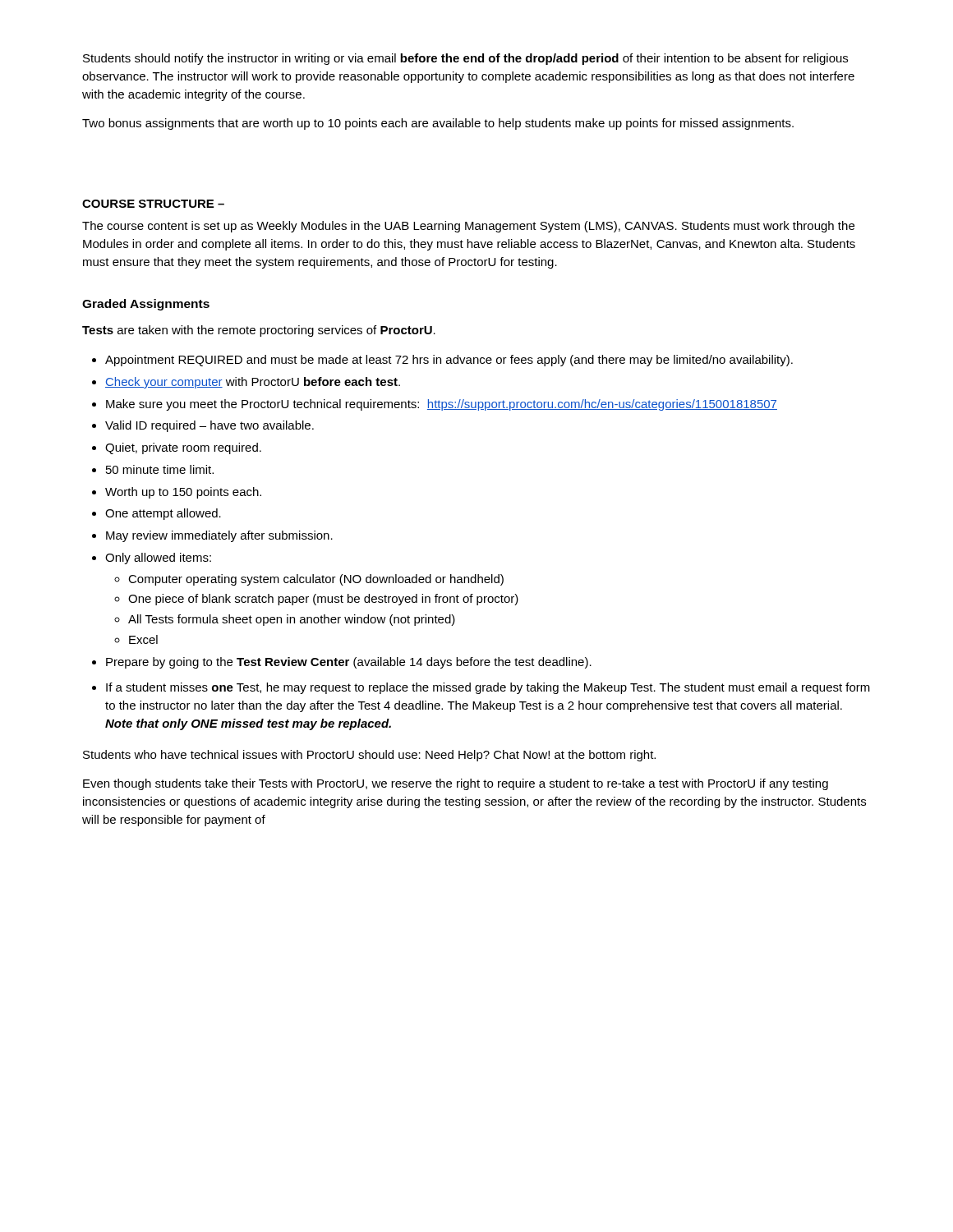Click on the block starting "Students should notify the instructor in writing or"

point(468,76)
